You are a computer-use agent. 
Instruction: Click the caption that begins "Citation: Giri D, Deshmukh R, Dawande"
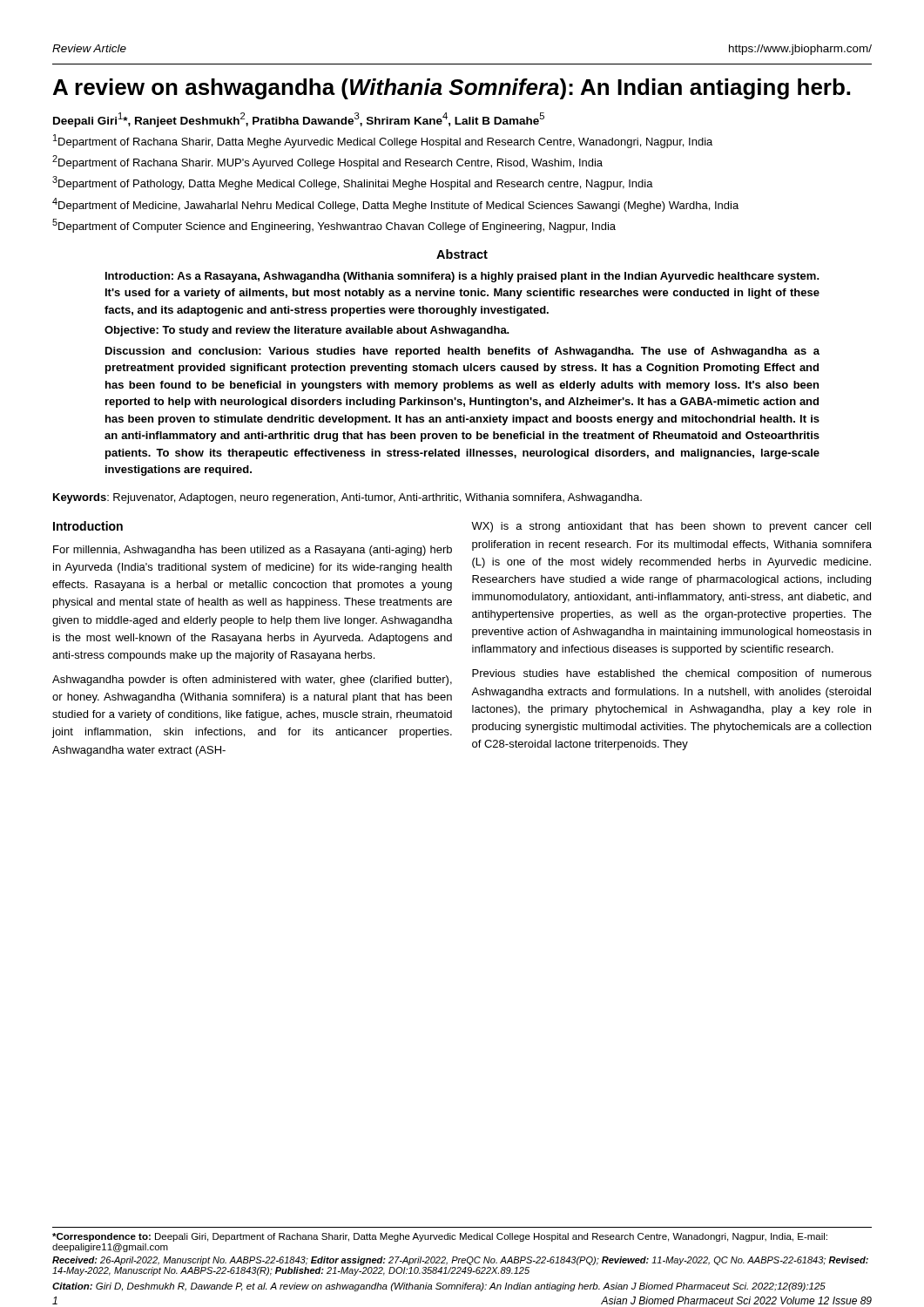[439, 1286]
